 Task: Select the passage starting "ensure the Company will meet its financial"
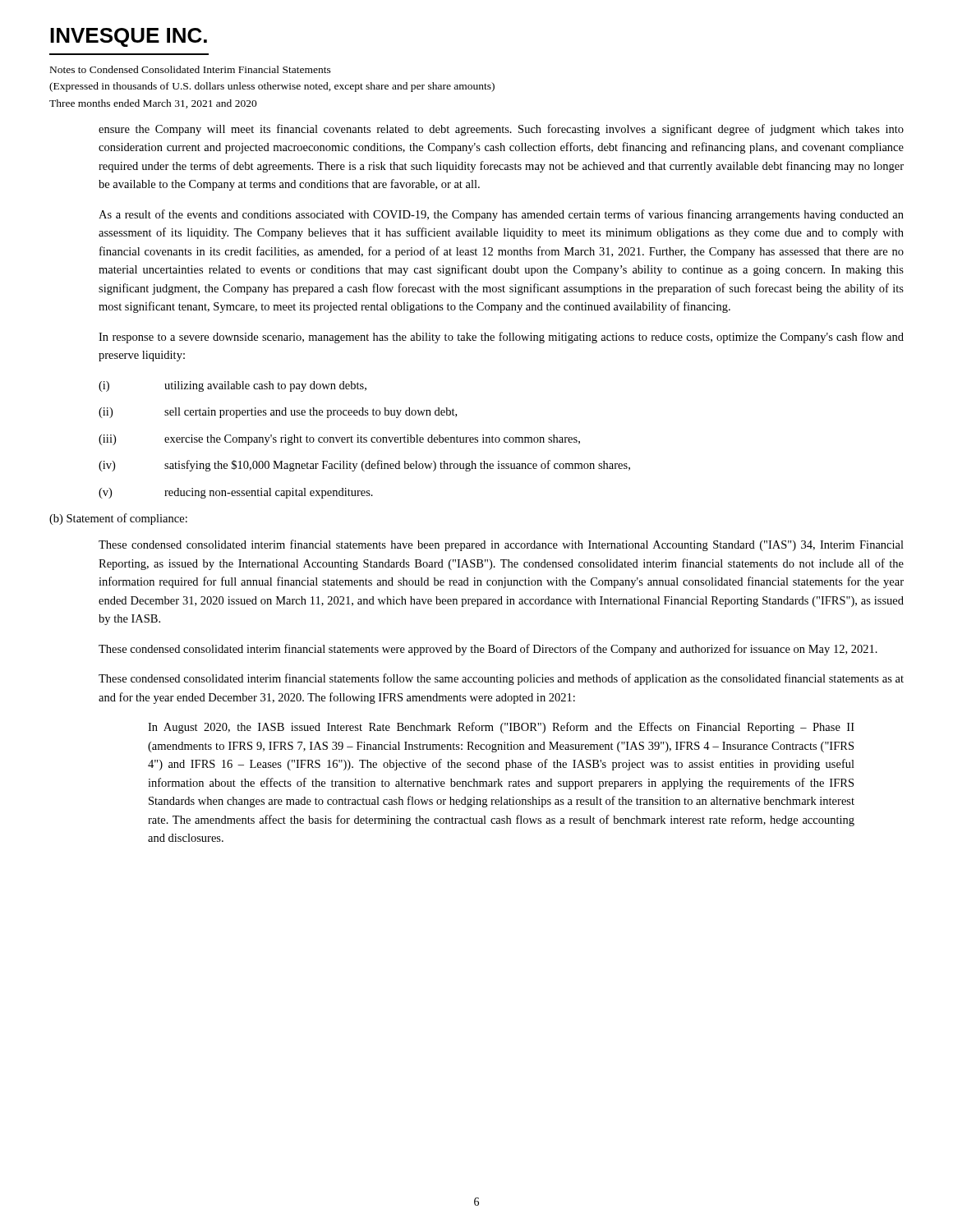tap(501, 157)
